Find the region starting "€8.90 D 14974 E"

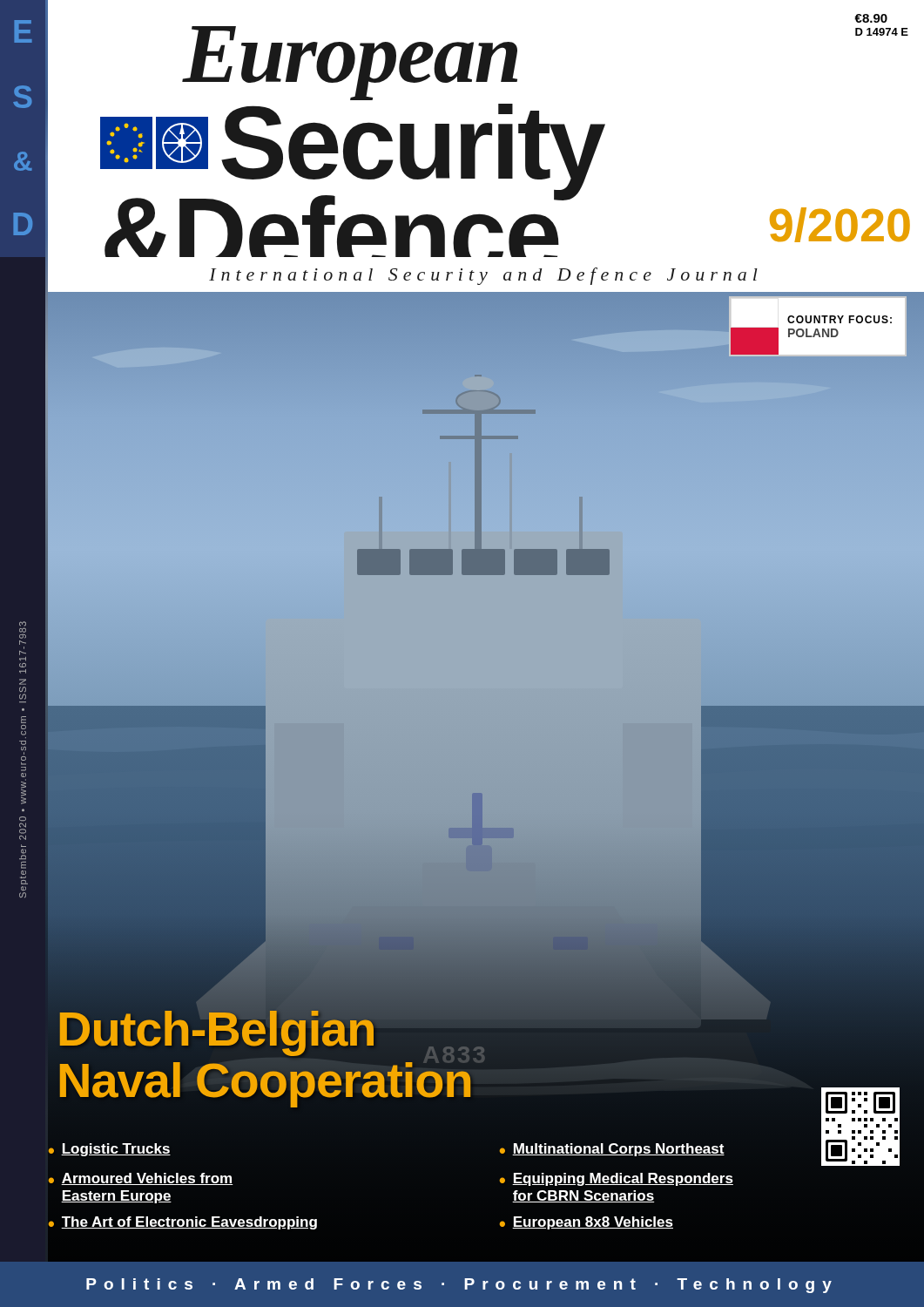pos(882,24)
